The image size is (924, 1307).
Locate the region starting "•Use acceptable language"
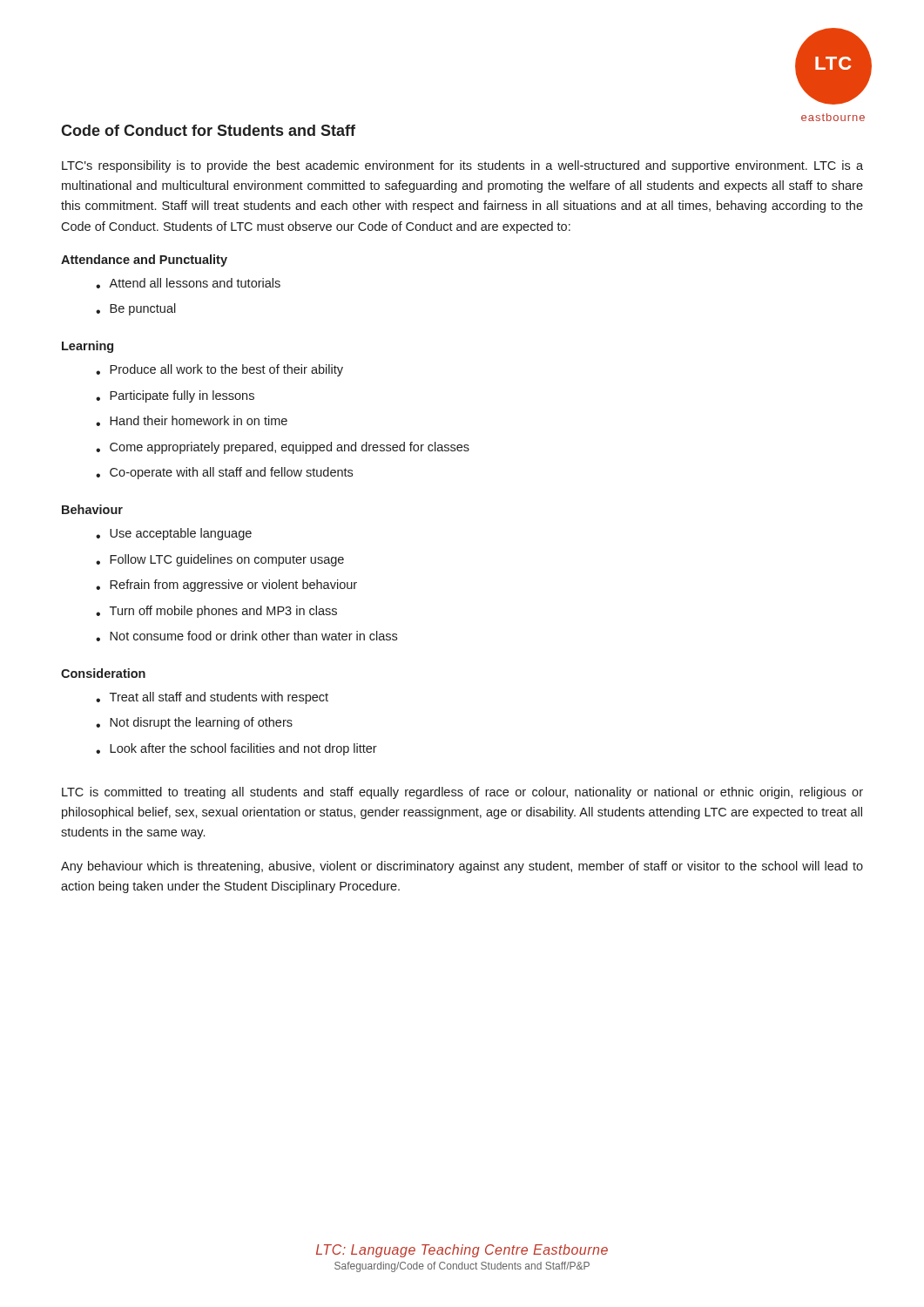174,536
